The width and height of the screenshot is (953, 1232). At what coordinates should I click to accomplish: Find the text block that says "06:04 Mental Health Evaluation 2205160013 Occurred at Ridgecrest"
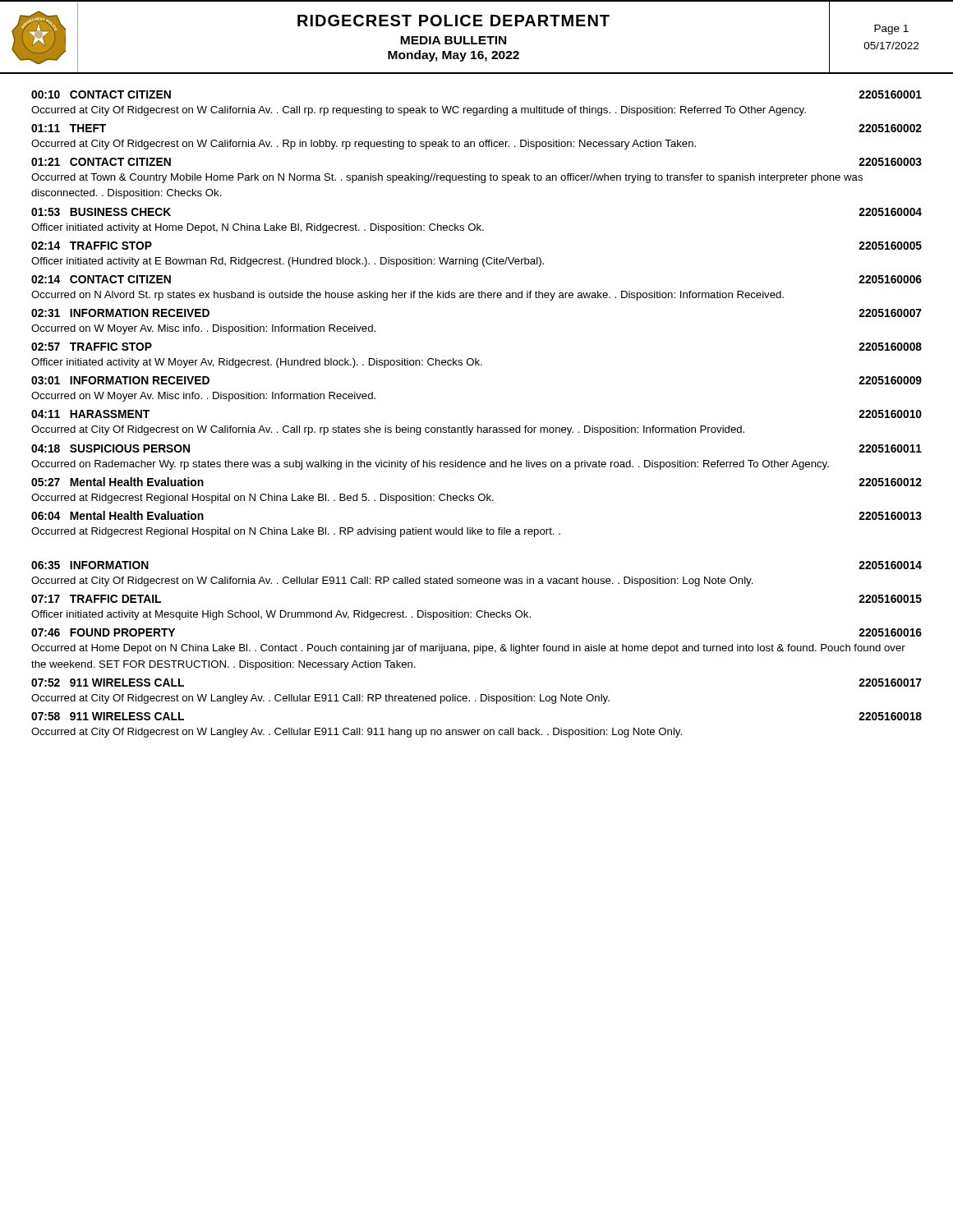pyautogui.click(x=476, y=532)
